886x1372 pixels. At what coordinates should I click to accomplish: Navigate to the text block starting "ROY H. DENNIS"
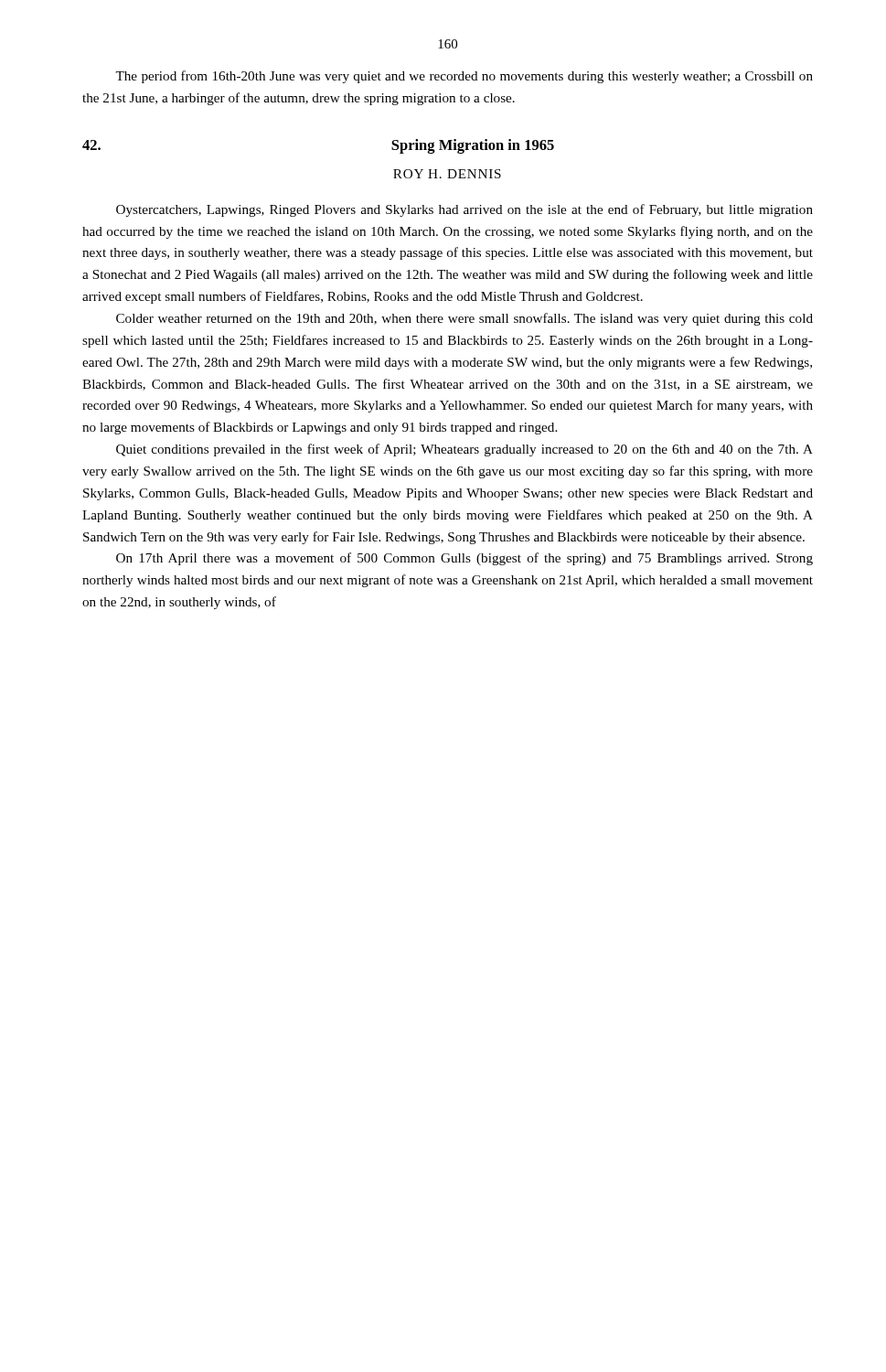point(448,173)
